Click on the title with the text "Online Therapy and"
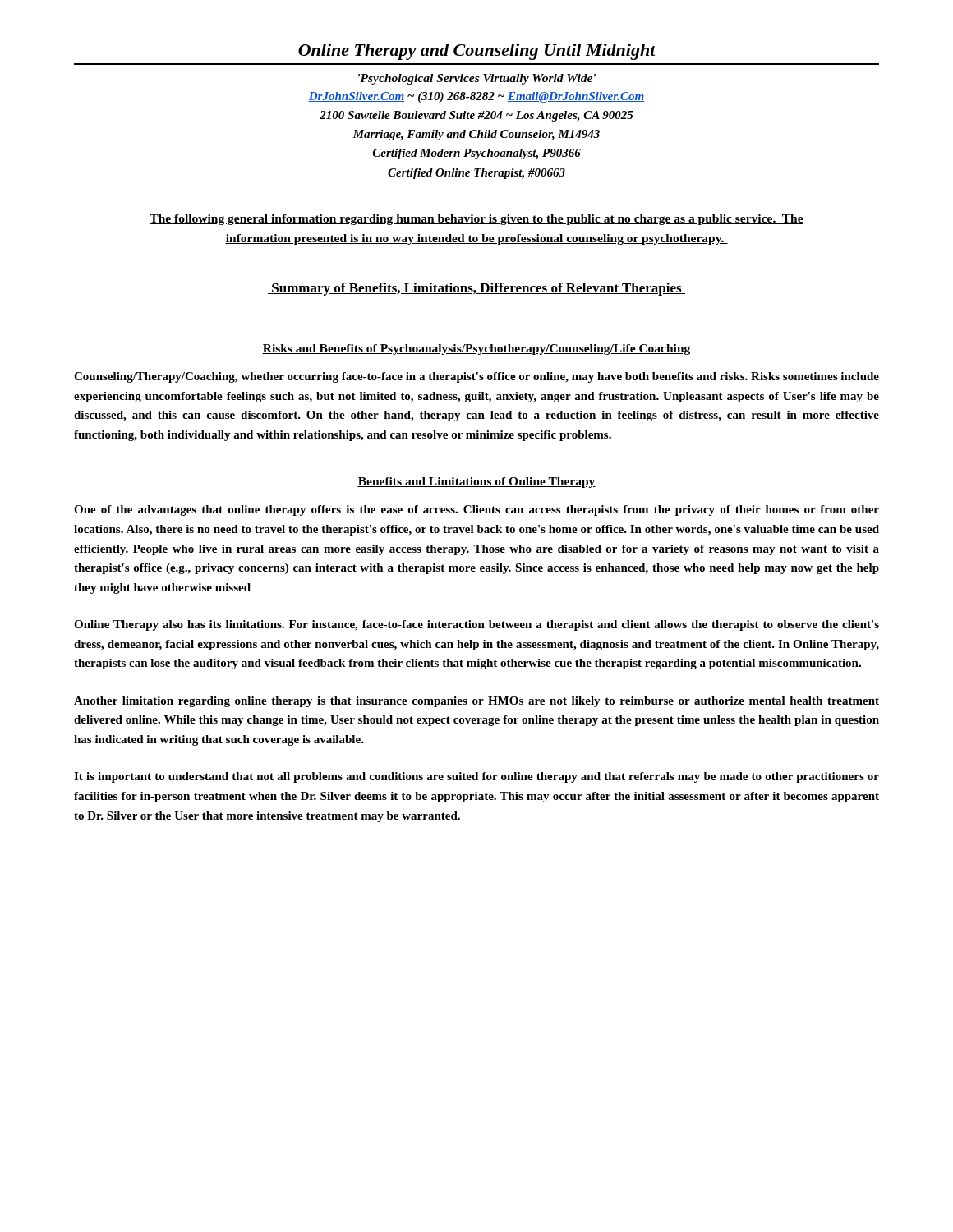Image resolution: width=953 pixels, height=1232 pixels. point(476,50)
